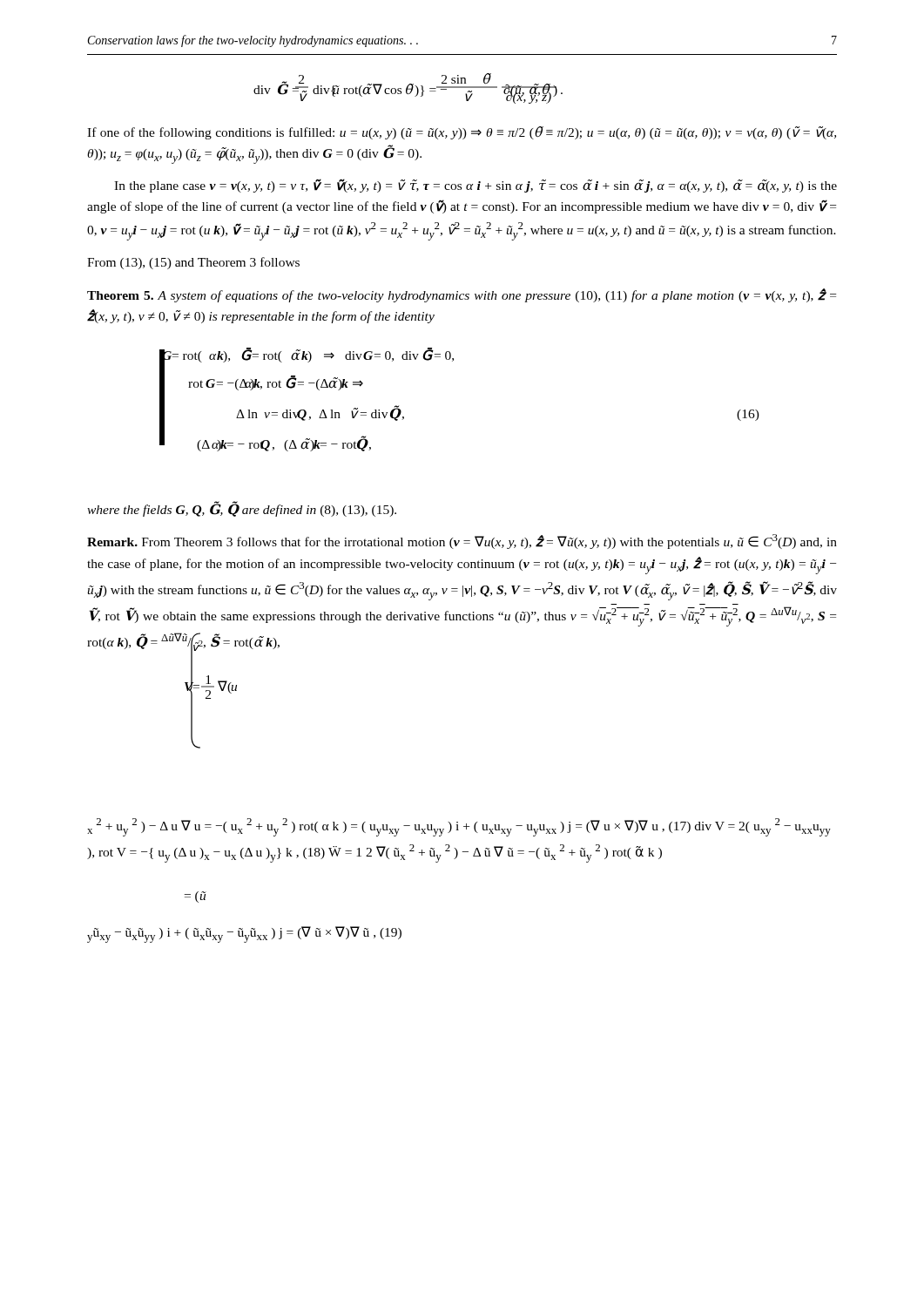Screen dimensions: 1307x924
Task: Click on the text block containing "From (13), (15) and Theorem 3"
Action: (193, 263)
